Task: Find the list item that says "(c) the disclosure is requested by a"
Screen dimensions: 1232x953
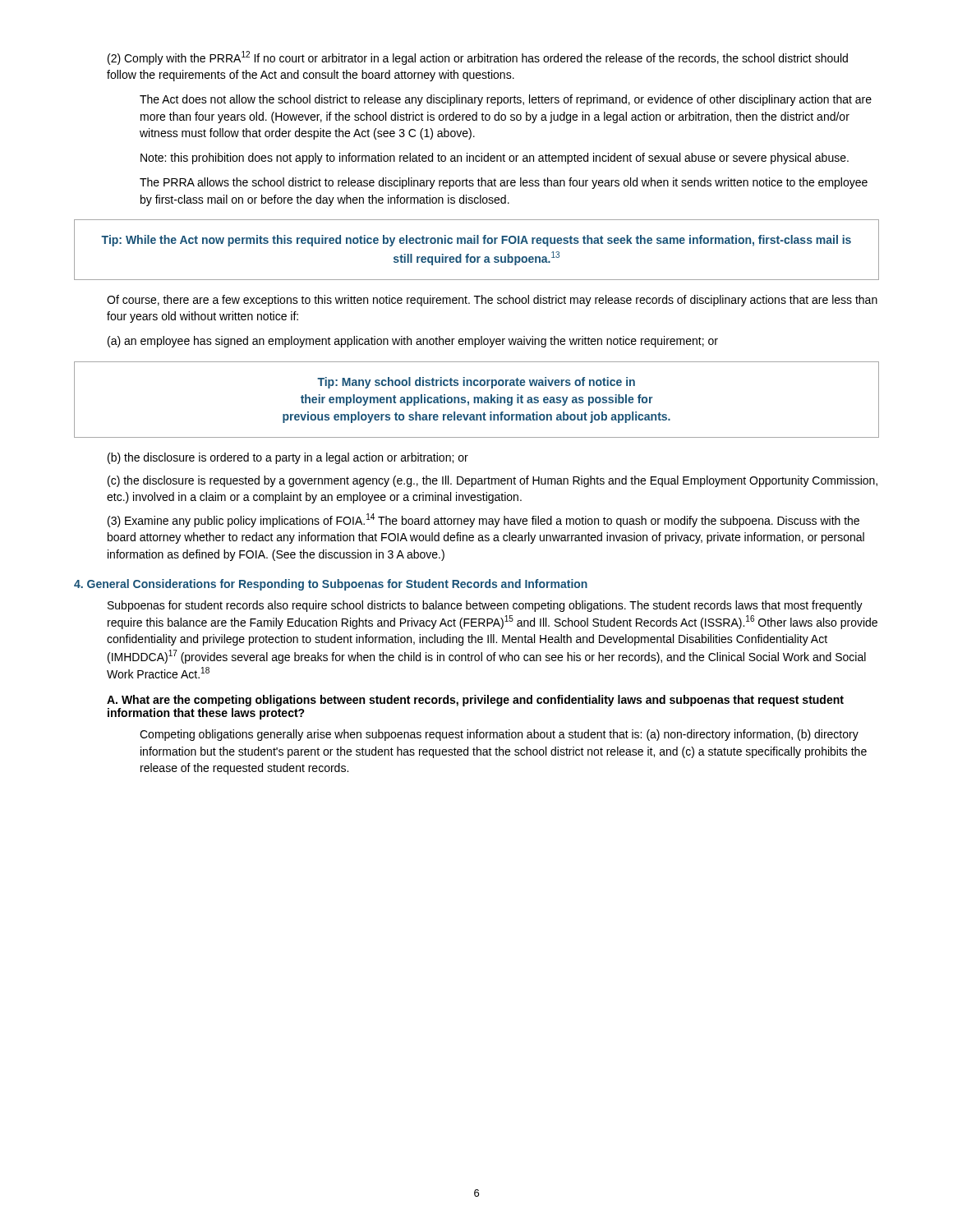Action: click(493, 489)
